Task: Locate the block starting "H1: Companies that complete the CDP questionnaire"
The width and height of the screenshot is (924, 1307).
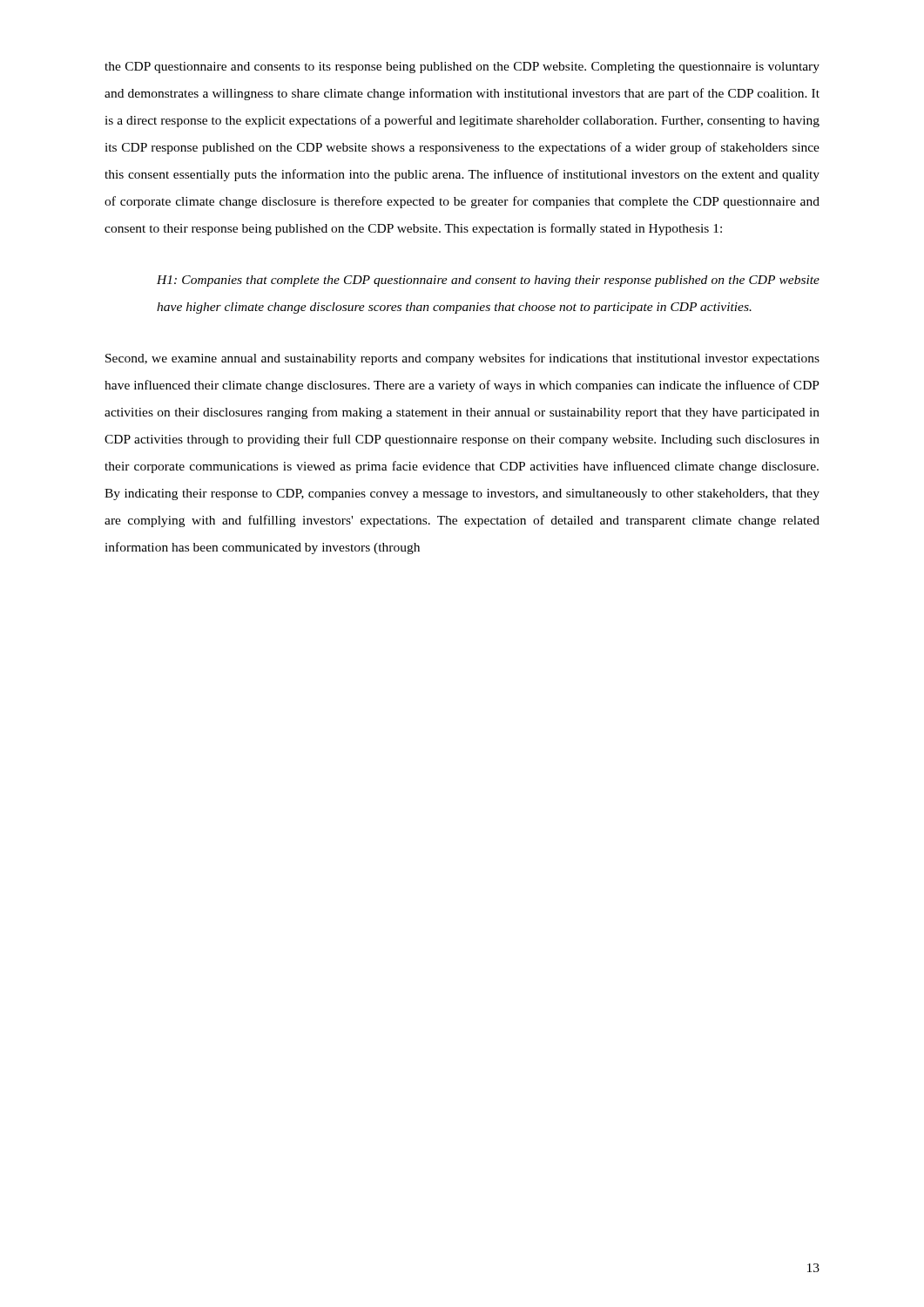Action: [488, 293]
